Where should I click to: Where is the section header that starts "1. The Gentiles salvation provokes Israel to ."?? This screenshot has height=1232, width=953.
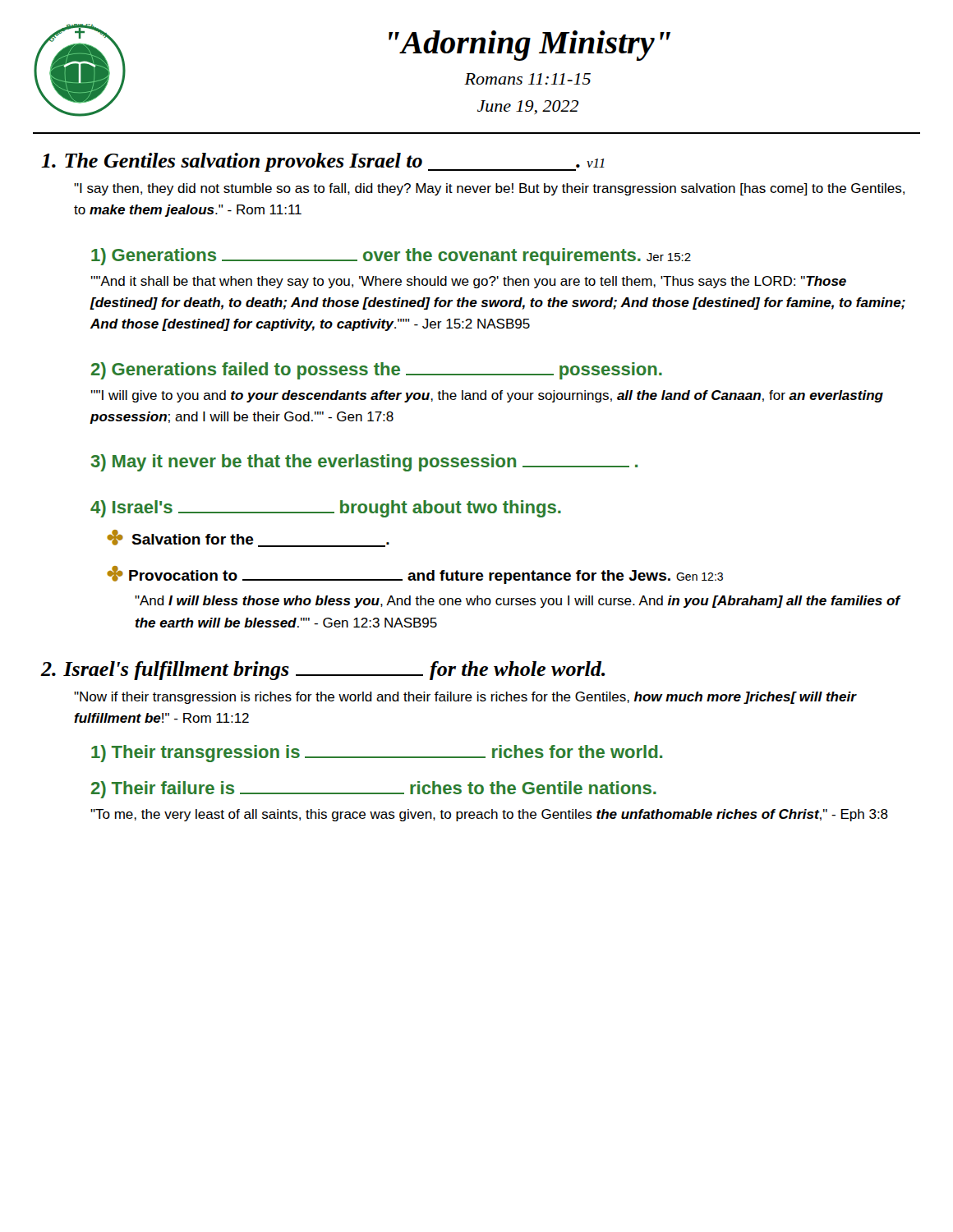click(323, 161)
